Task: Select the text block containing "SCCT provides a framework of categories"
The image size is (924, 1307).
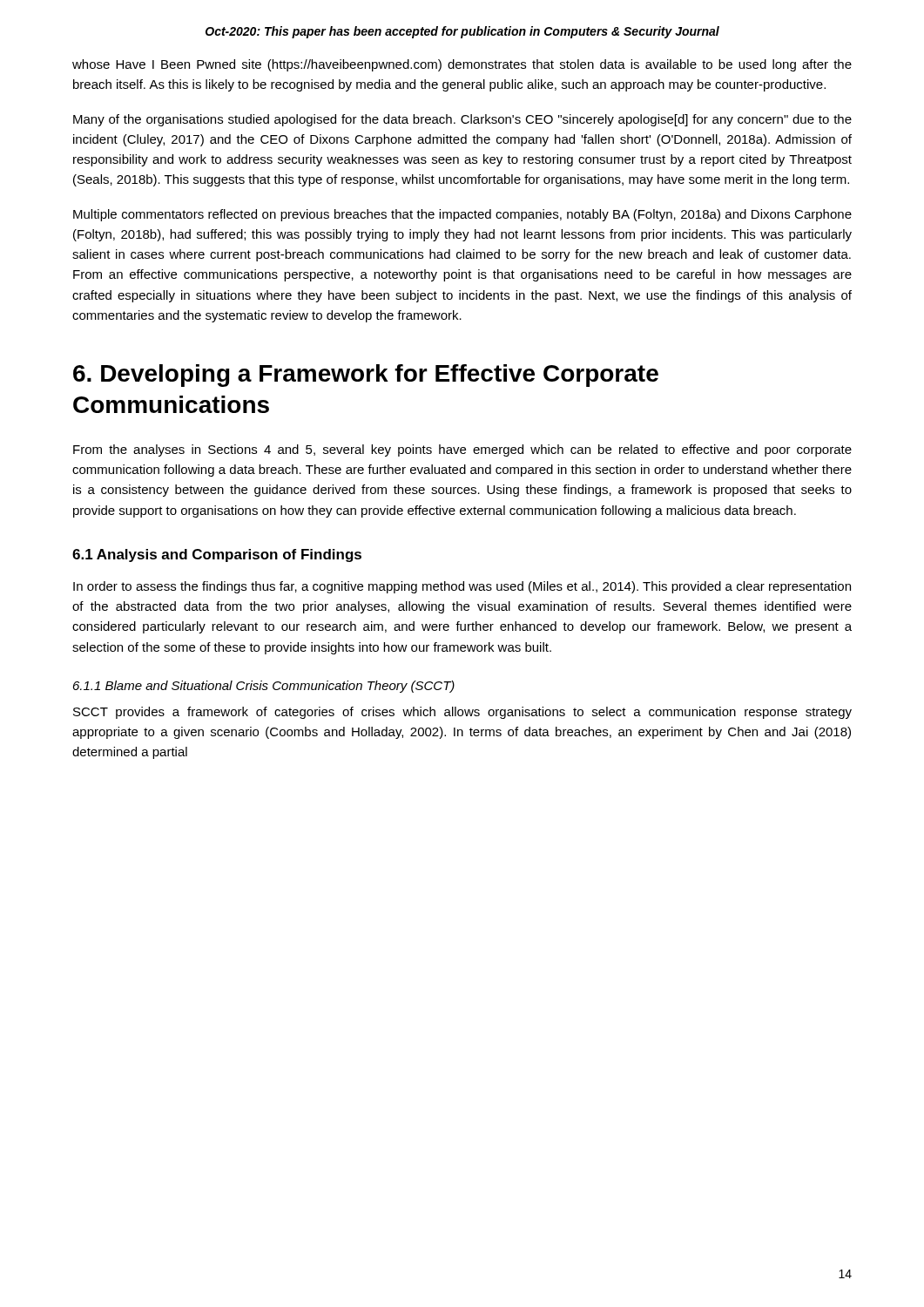Action: click(462, 732)
